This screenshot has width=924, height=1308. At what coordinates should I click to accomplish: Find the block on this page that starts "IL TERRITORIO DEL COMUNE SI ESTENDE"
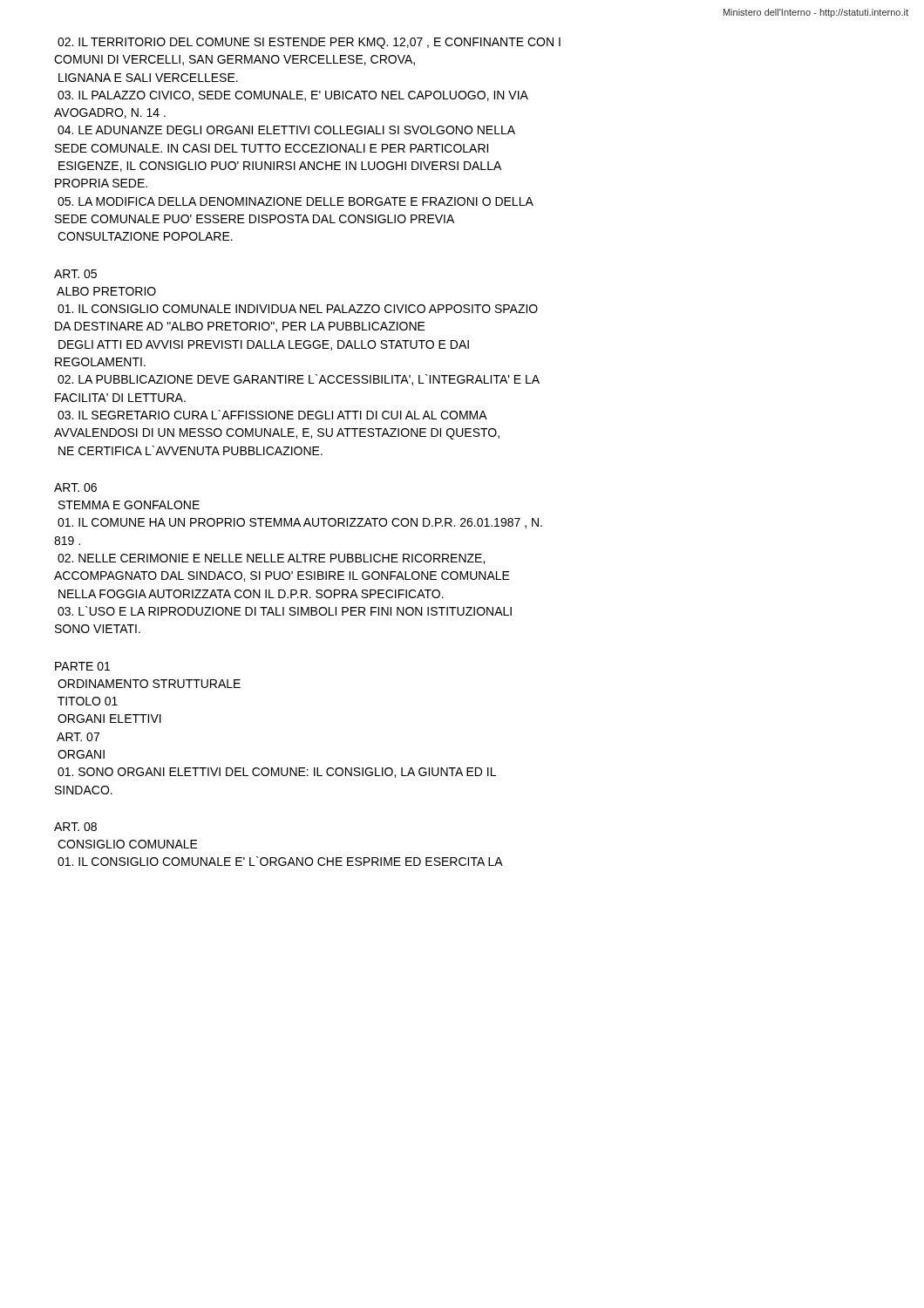308,139
